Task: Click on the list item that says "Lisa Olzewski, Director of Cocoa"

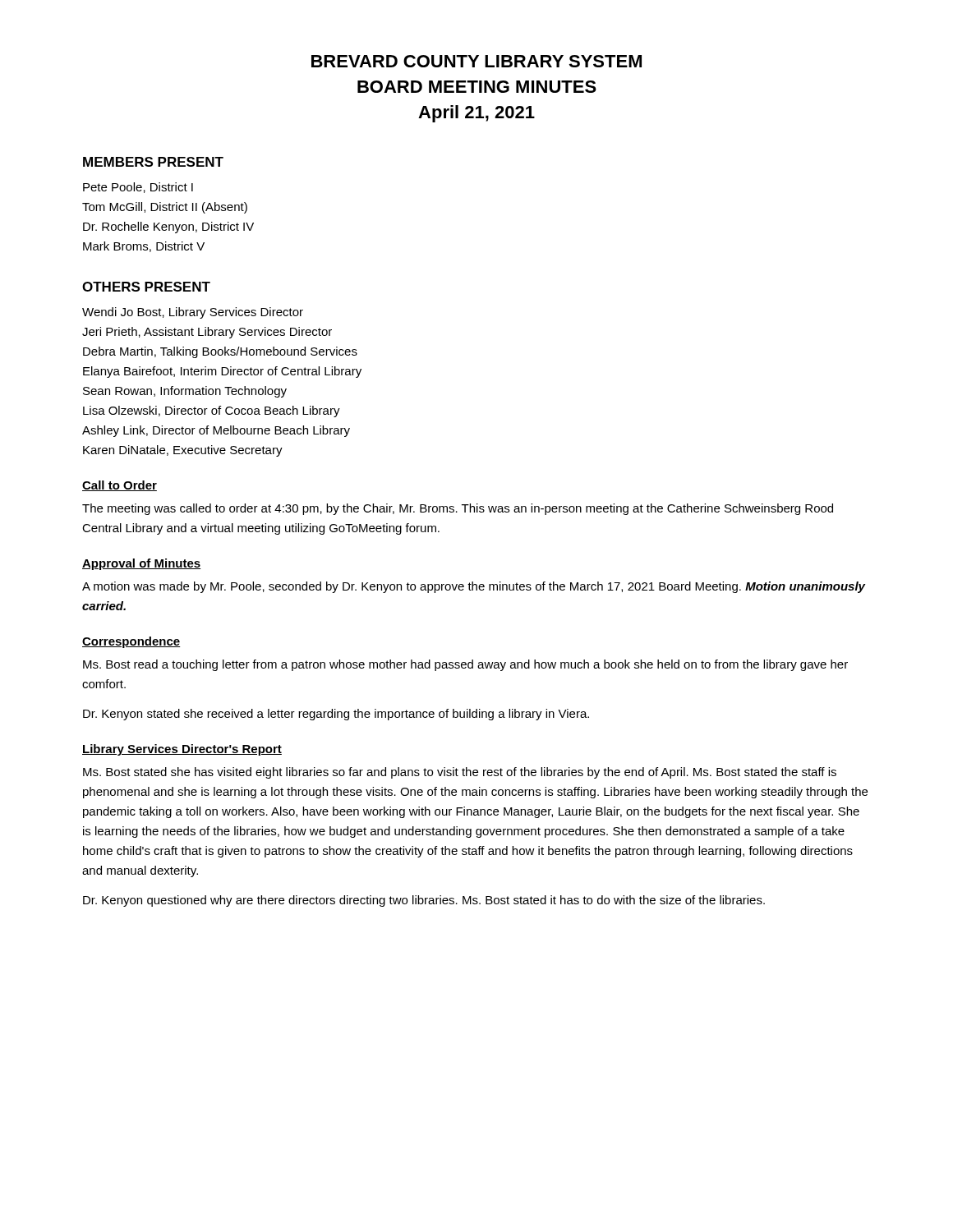Action: 211,411
